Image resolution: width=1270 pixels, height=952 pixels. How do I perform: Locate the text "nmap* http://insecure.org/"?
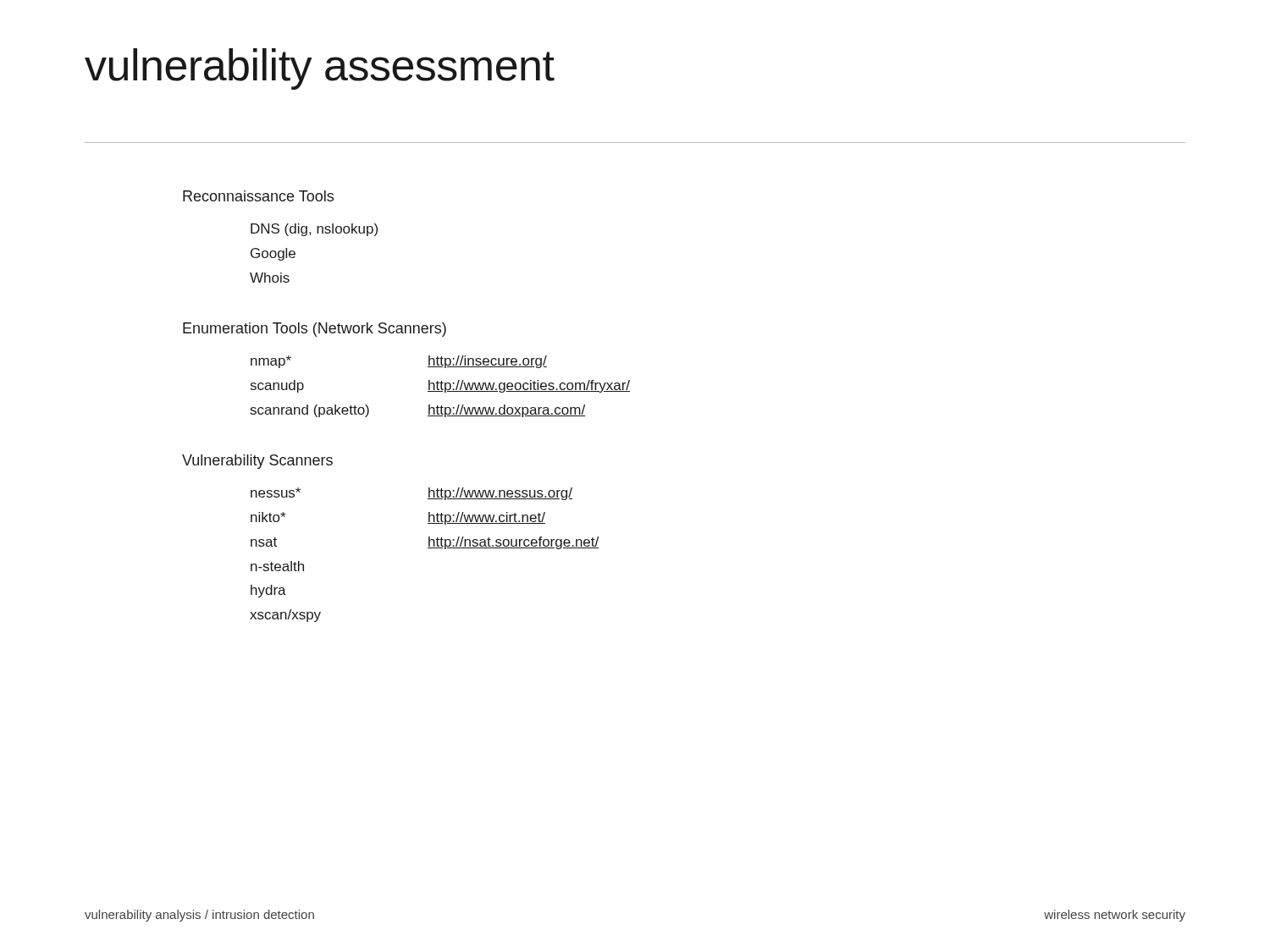(274, 361)
